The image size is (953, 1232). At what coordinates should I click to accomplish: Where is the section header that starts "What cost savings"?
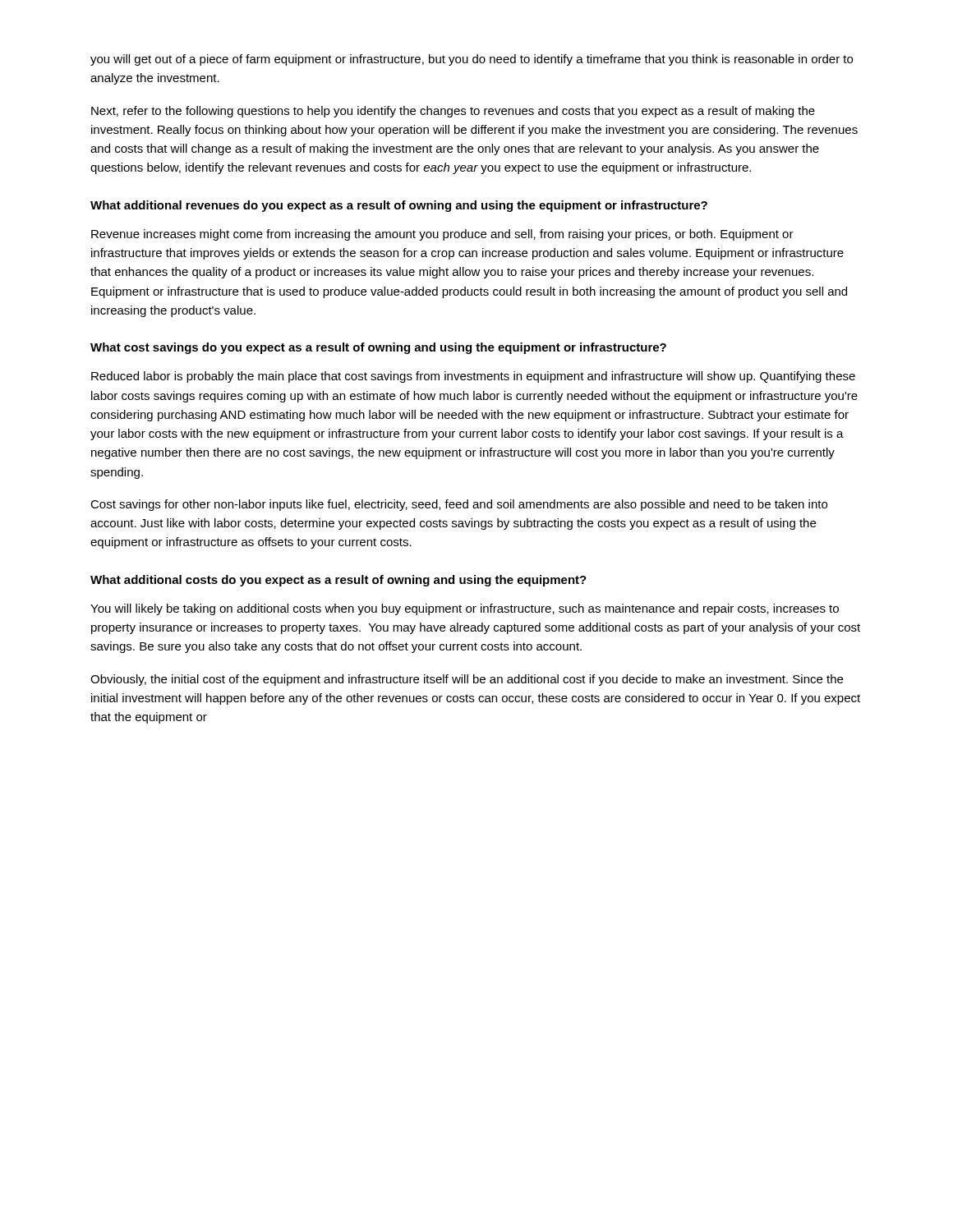click(379, 347)
